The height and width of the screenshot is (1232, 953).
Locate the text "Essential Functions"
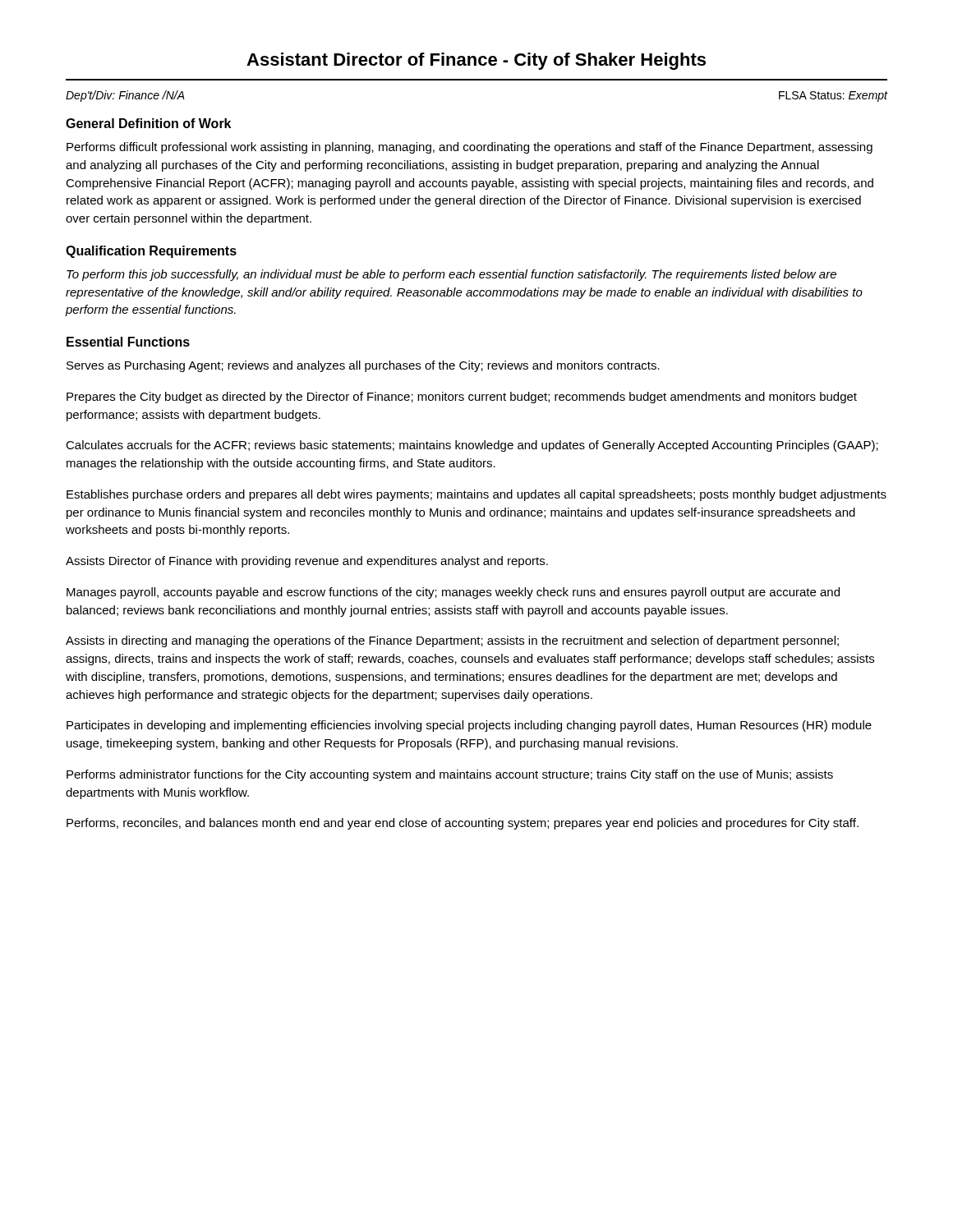tap(128, 342)
